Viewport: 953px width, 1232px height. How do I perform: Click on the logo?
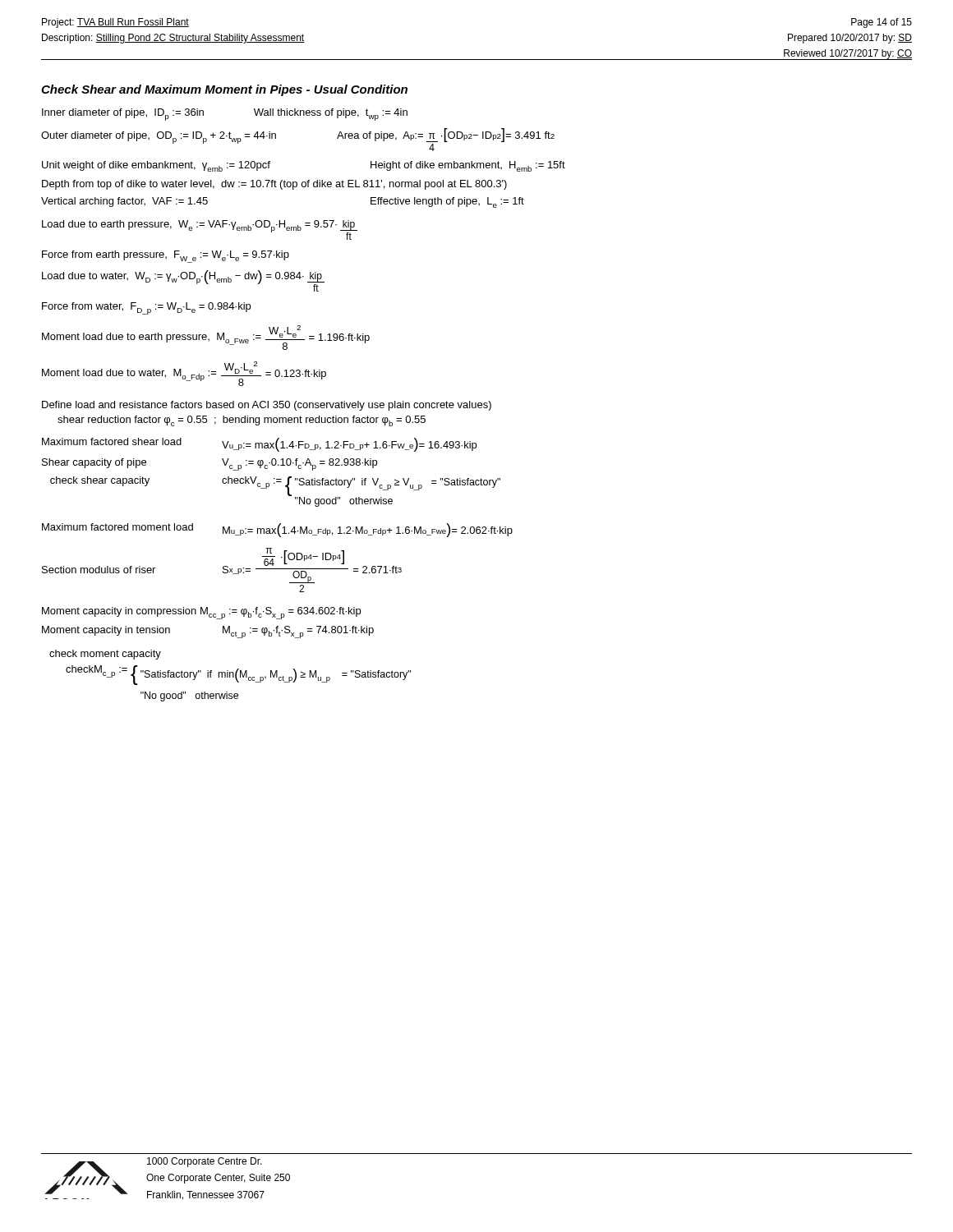(86, 1178)
